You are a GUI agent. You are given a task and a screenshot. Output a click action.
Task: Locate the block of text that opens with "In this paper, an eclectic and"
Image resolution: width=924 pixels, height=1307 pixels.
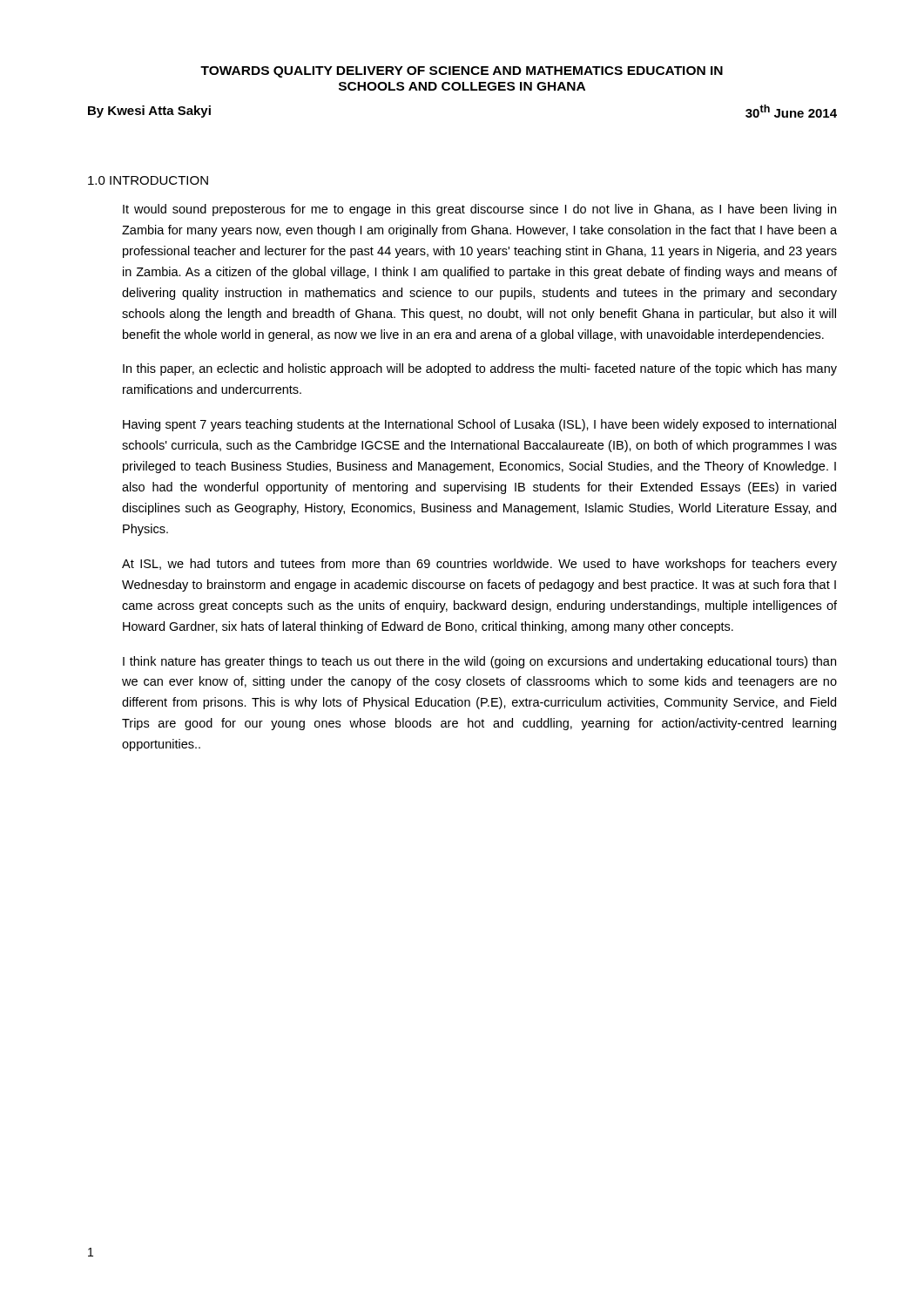point(479,379)
